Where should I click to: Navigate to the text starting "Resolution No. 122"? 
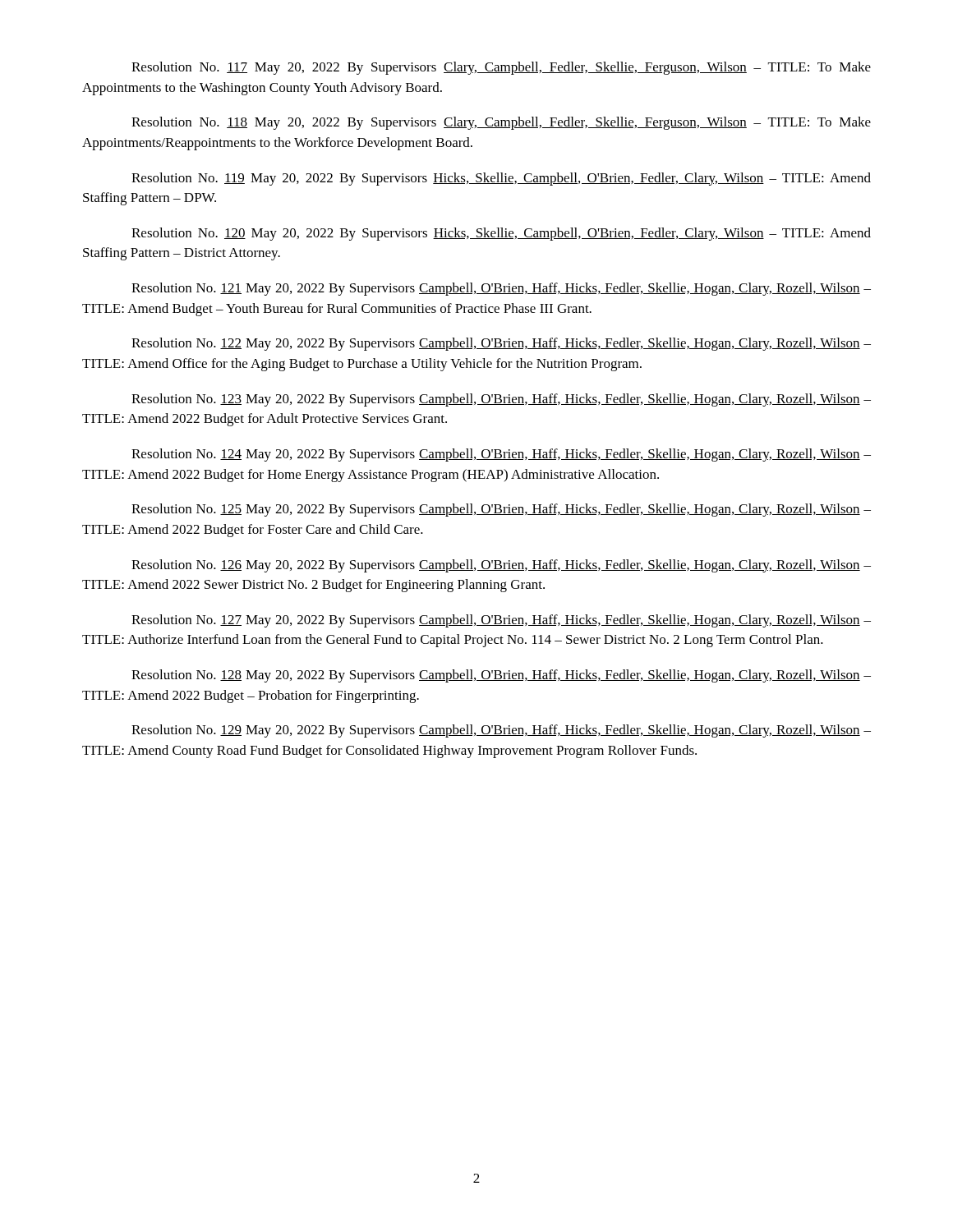pyautogui.click(x=476, y=354)
